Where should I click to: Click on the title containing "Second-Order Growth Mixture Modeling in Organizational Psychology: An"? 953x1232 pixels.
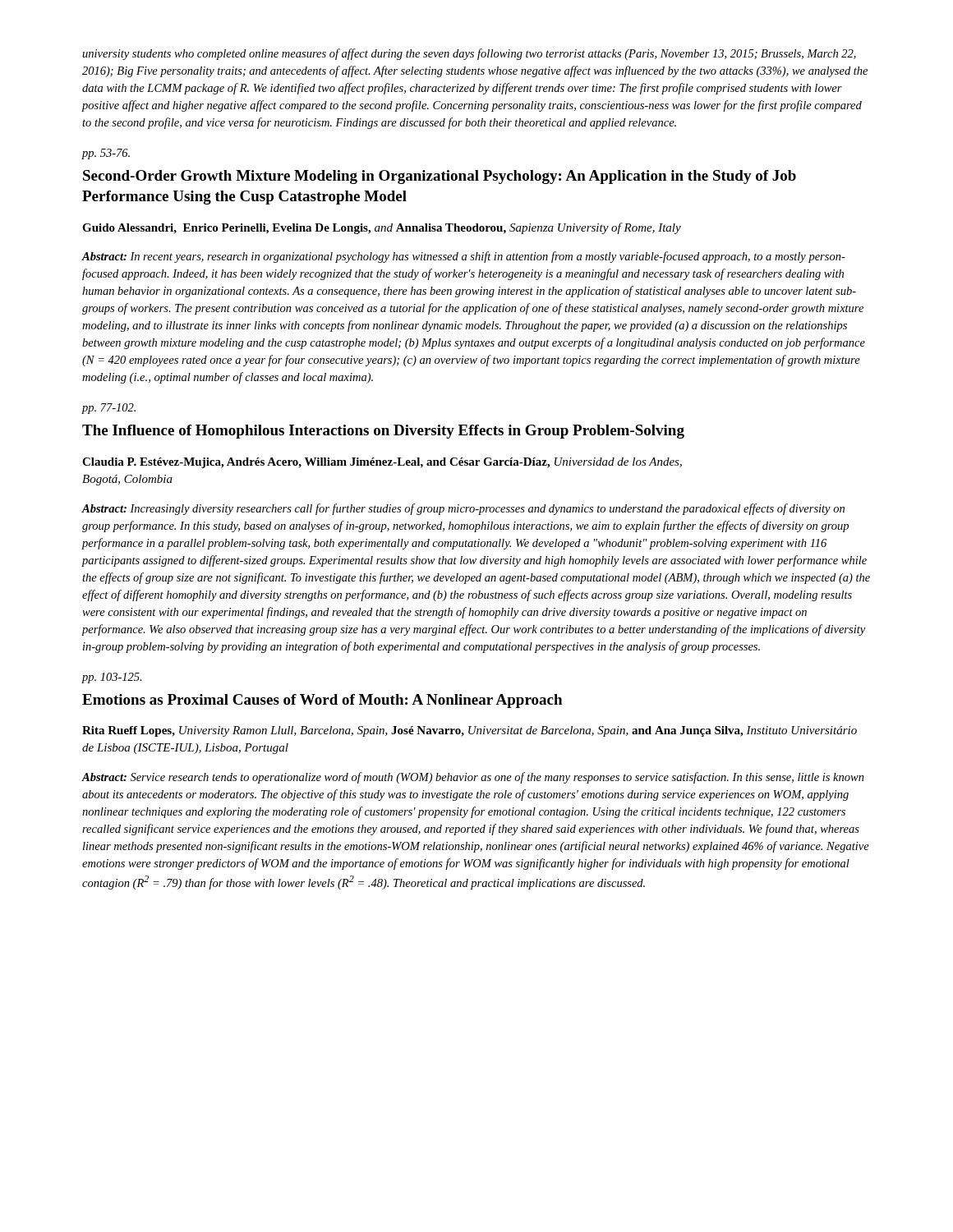coord(476,186)
